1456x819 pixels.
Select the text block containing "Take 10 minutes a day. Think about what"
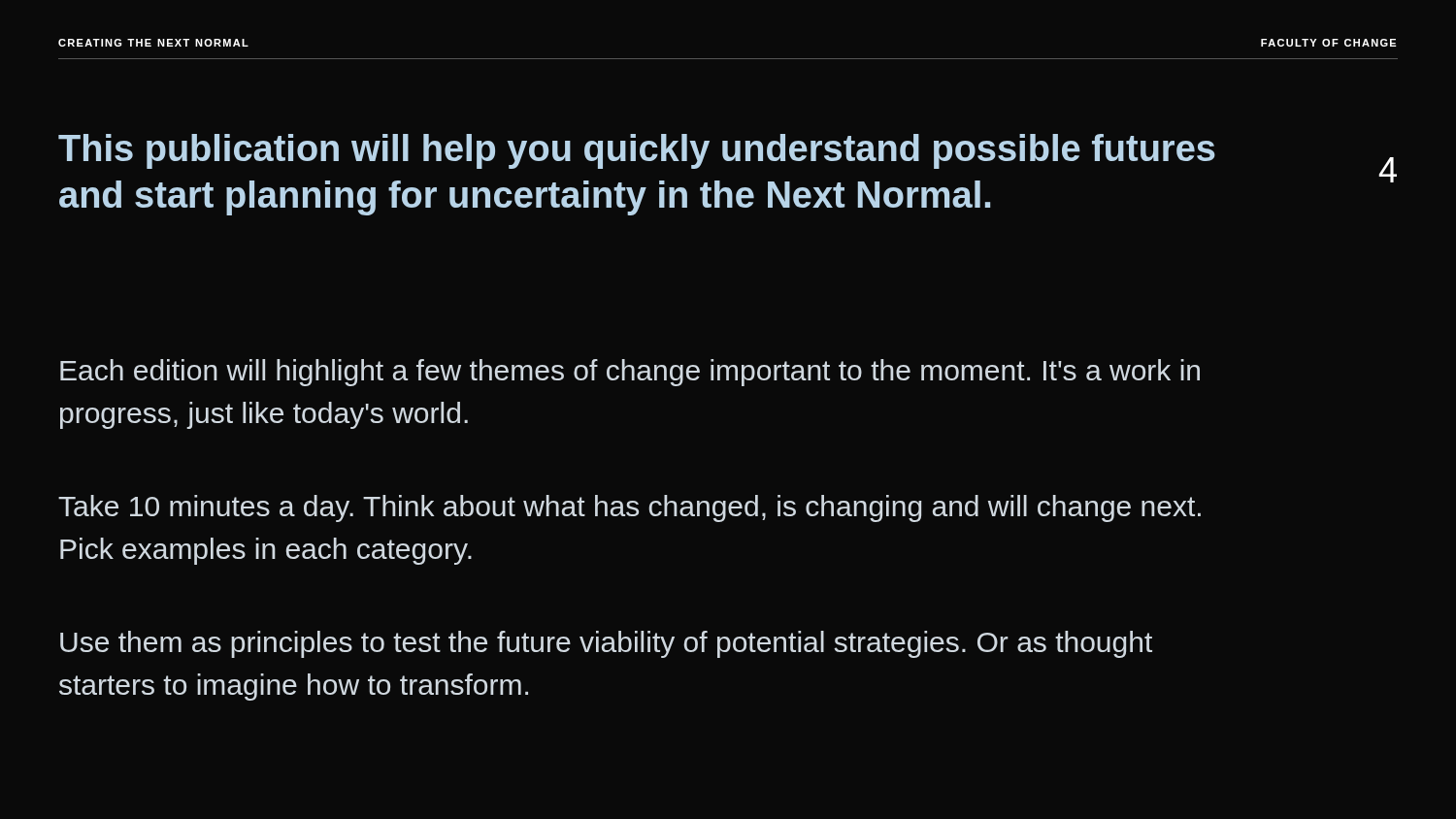point(650,527)
